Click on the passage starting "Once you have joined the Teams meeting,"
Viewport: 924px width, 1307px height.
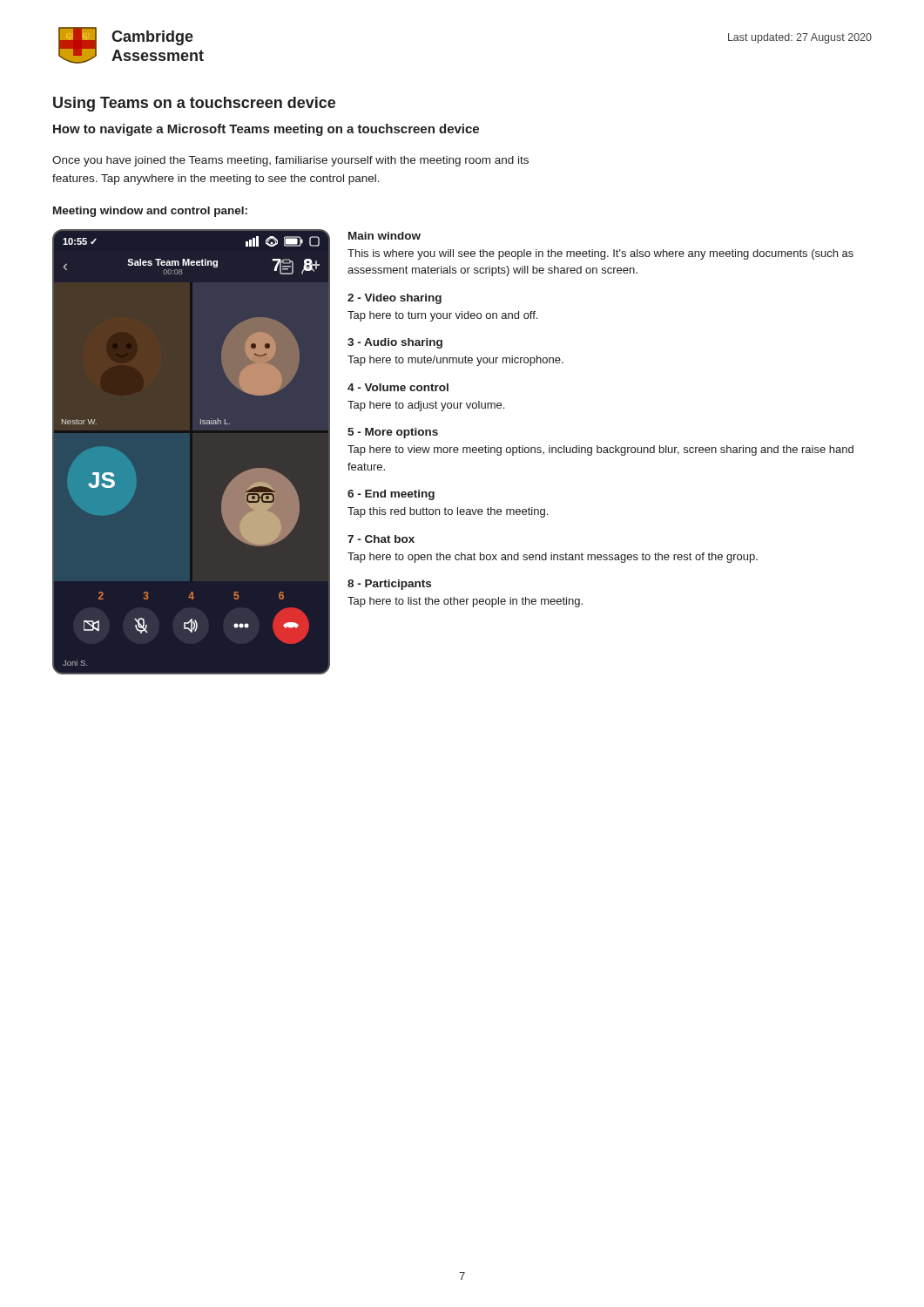[x=291, y=169]
